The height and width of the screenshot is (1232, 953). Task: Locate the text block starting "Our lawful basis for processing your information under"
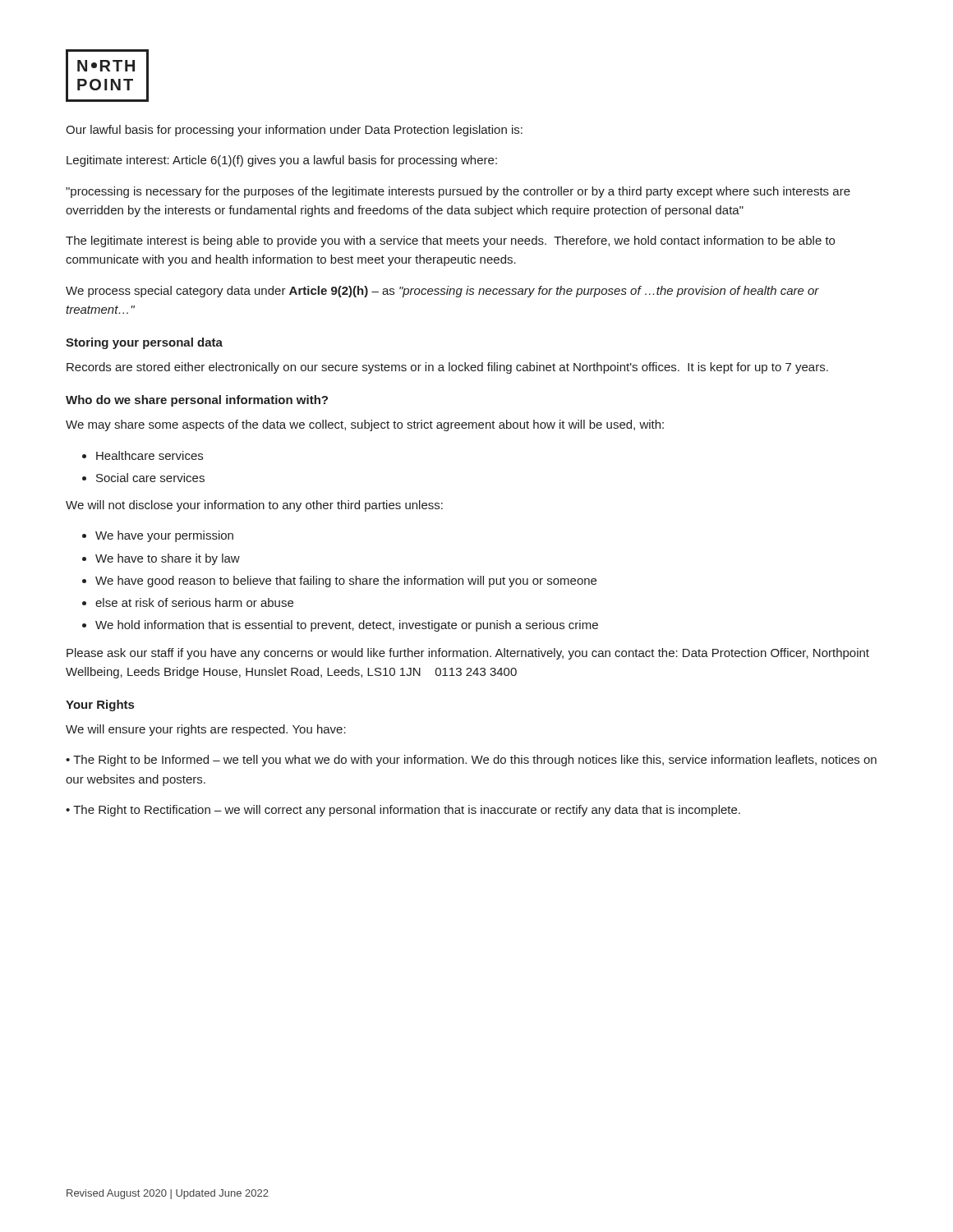click(295, 129)
